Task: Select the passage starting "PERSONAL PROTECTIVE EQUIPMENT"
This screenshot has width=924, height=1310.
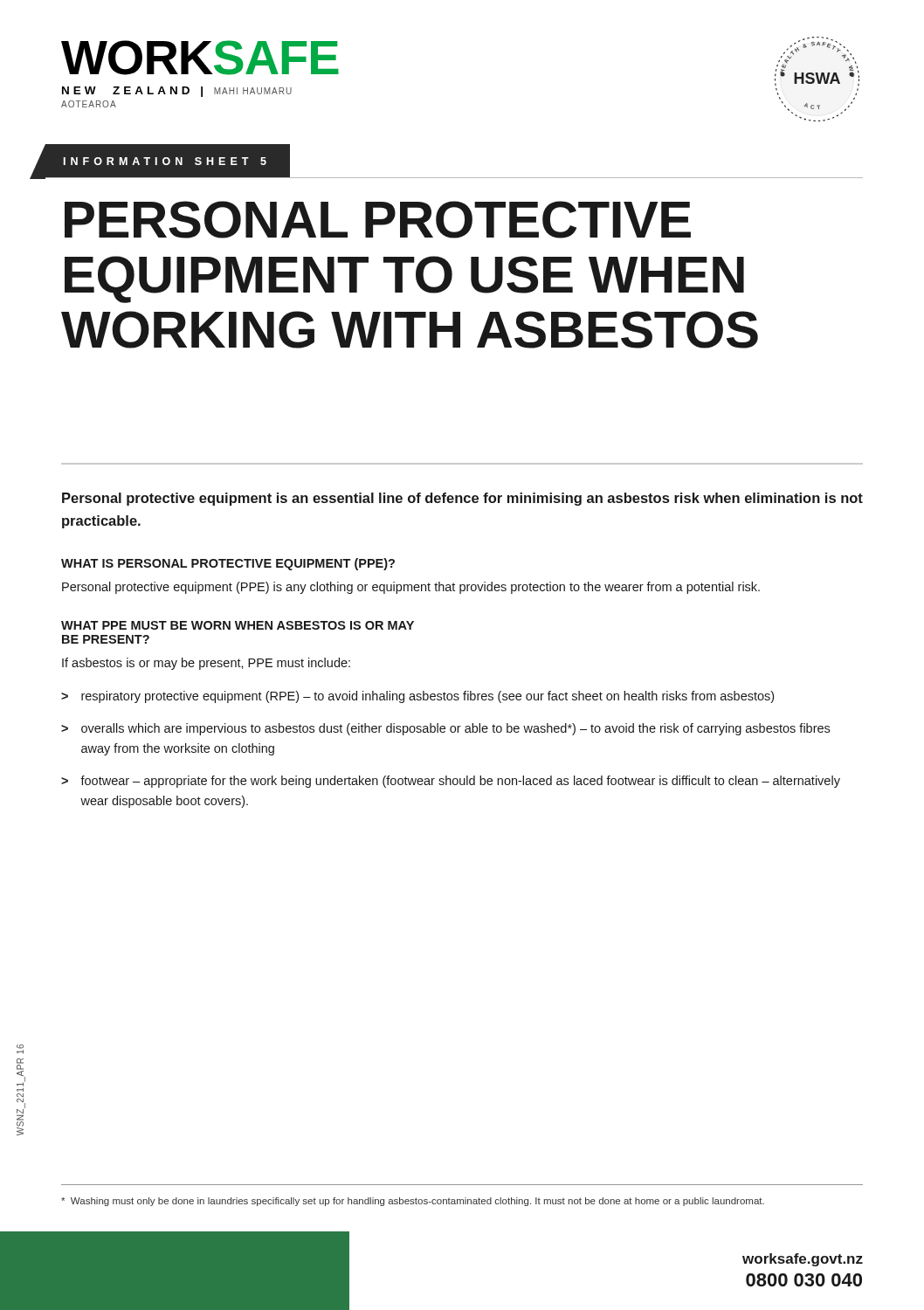Action: pyautogui.click(x=462, y=275)
